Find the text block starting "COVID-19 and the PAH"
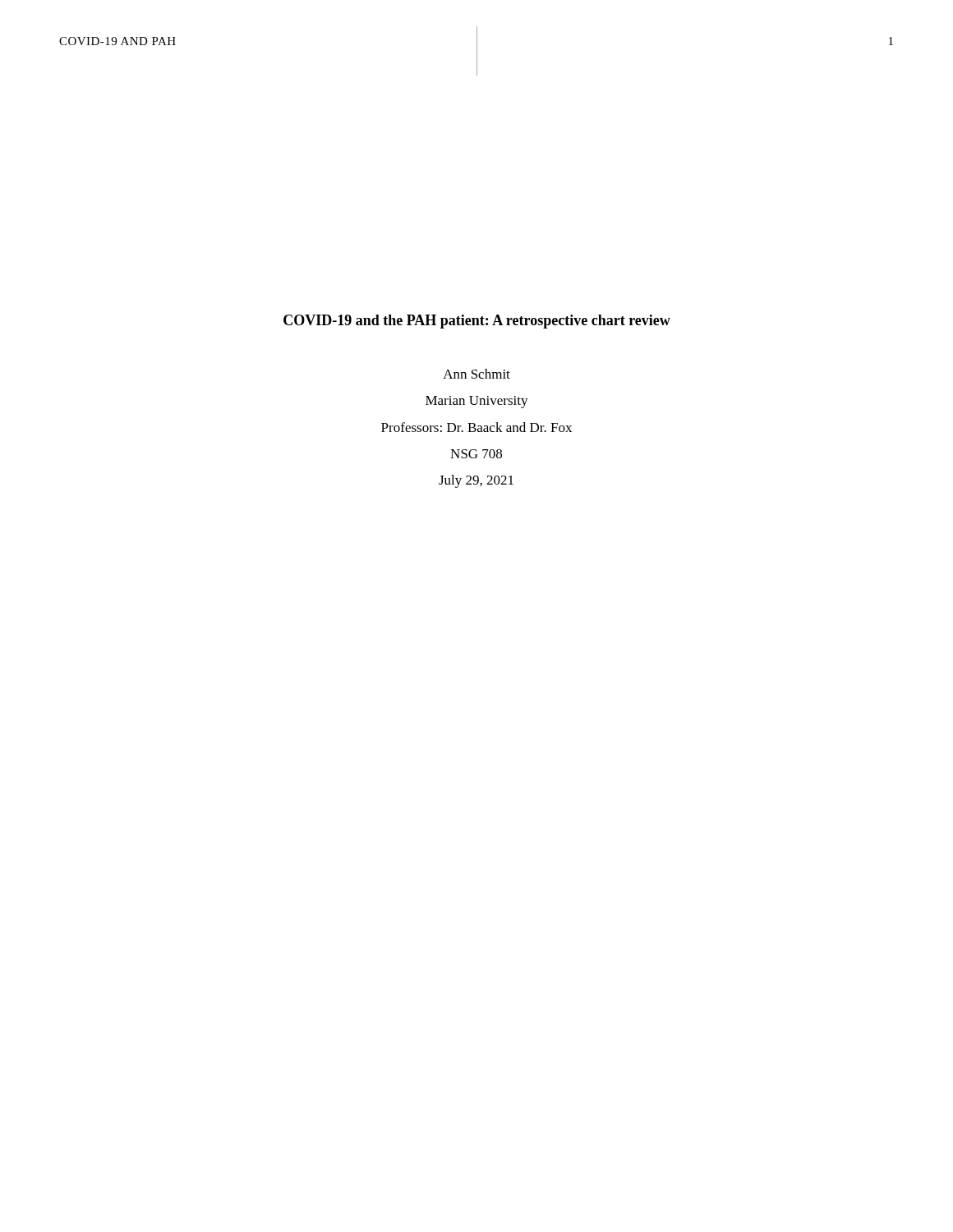 tap(476, 320)
